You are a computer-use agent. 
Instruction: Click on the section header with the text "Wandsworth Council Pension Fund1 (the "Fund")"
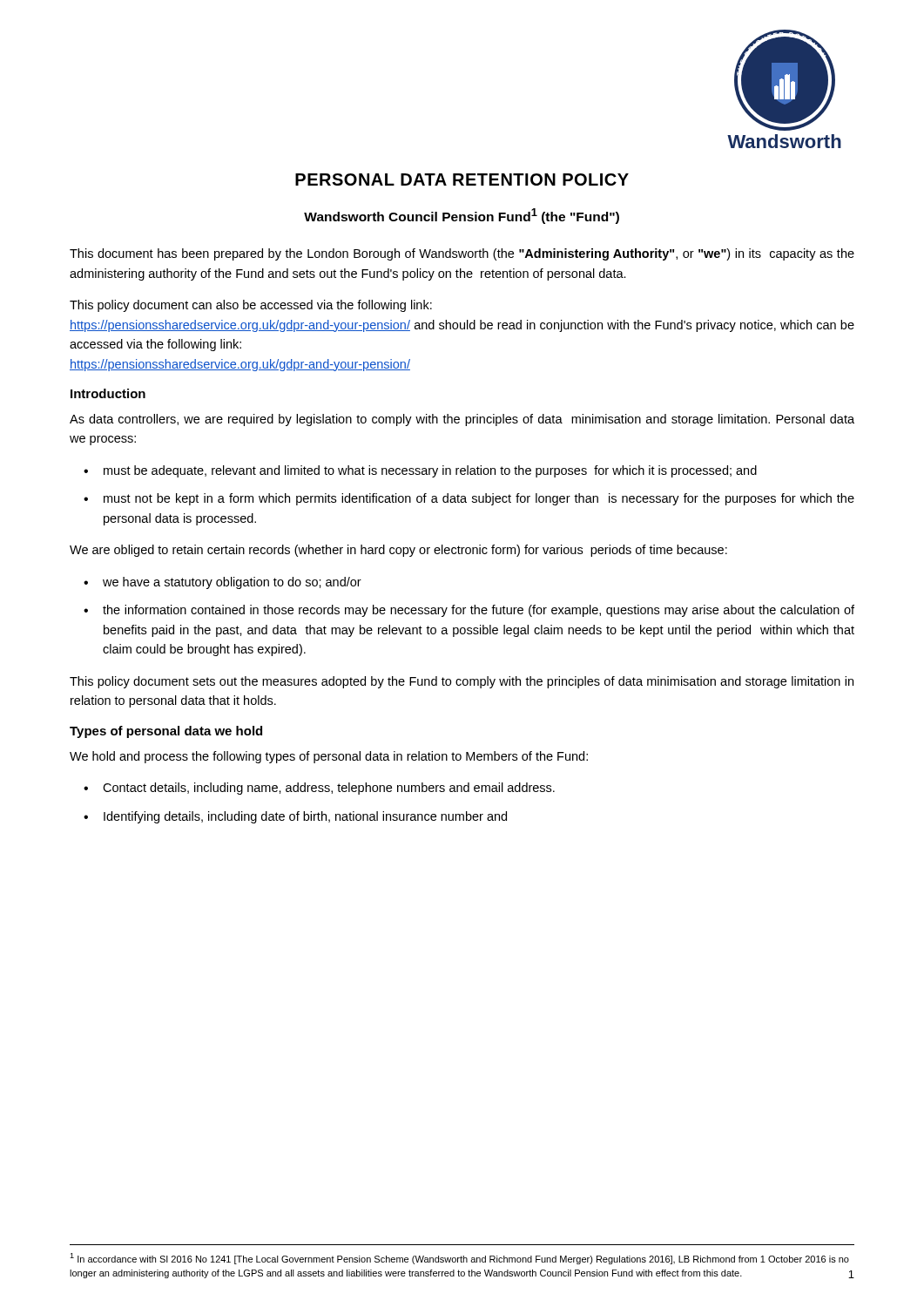point(462,215)
